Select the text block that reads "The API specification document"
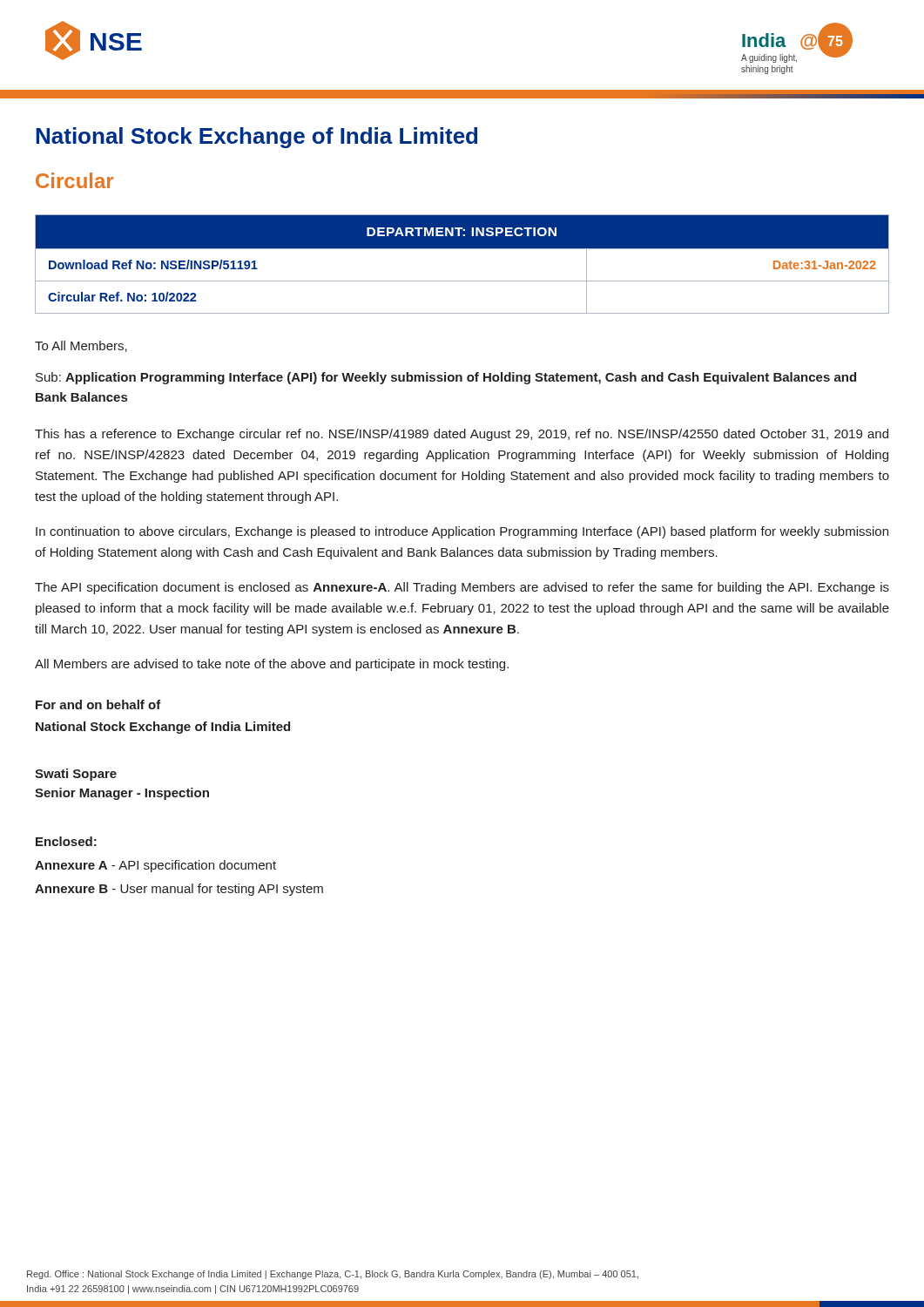Viewport: 924px width, 1307px height. pos(462,607)
